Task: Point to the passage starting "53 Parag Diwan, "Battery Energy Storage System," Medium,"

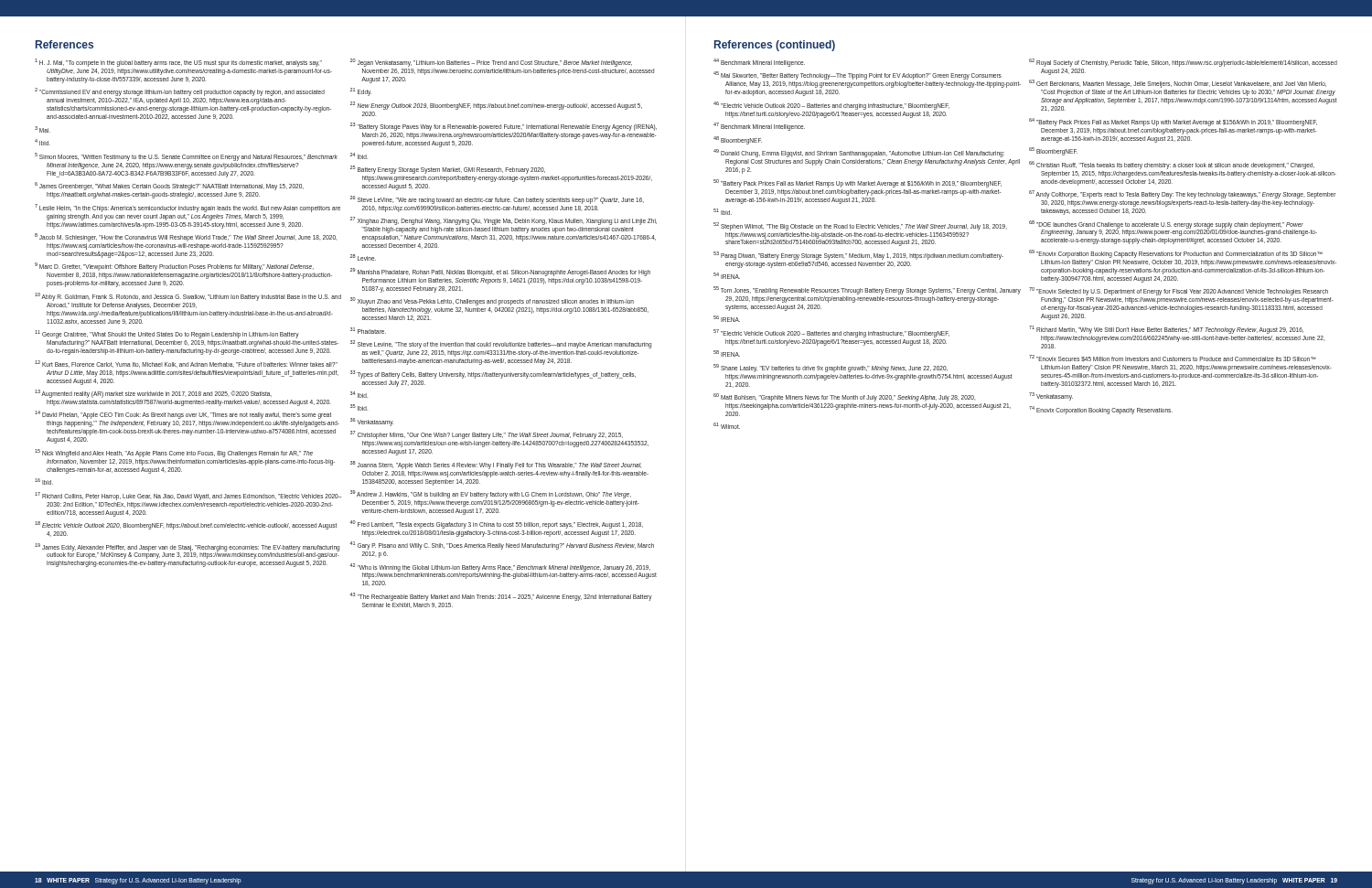Action: [858, 260]
